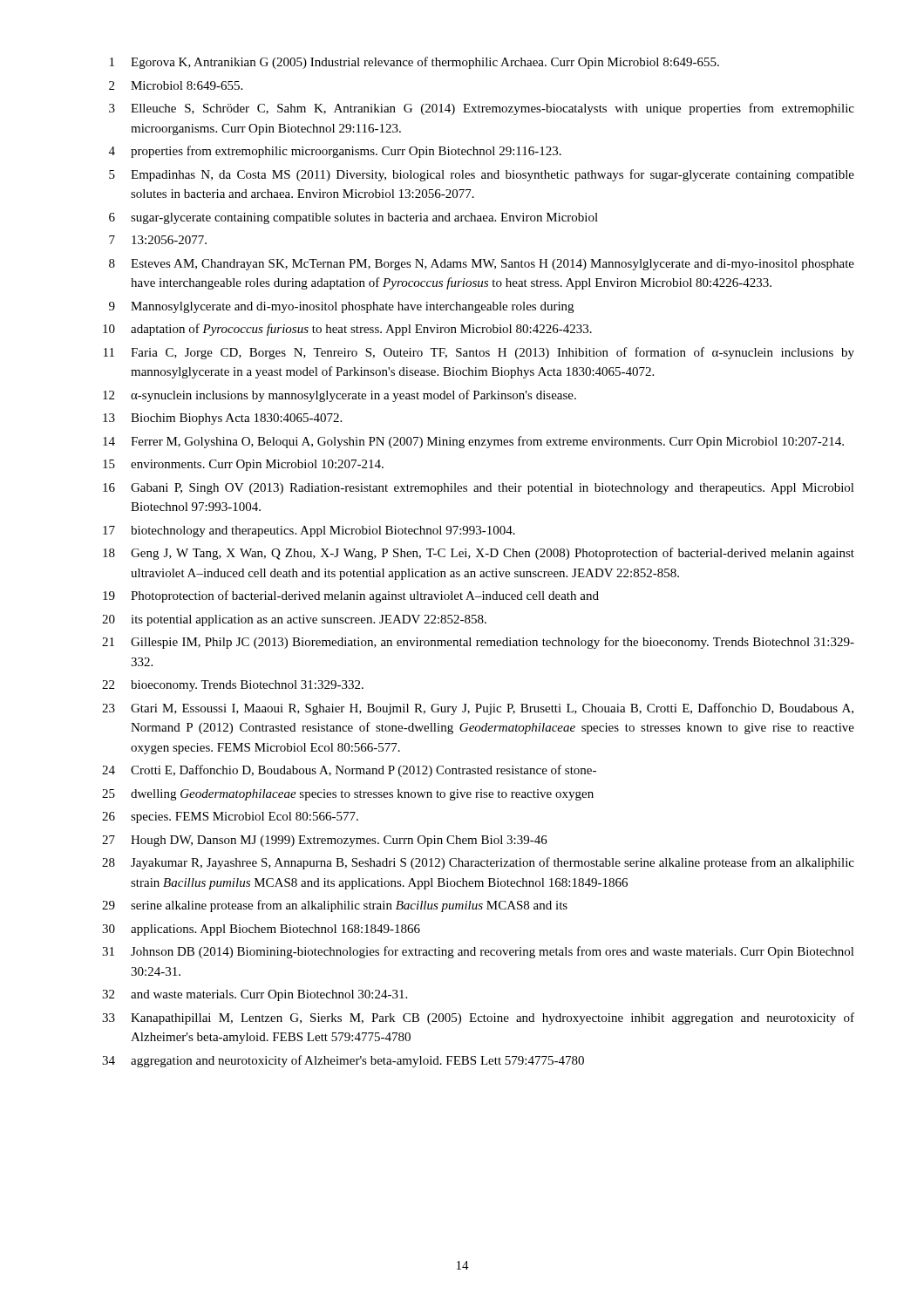
Task: Where is the passage that starts "32 and waste materials. Curr Opin Biotechnol"?
Action: [x=255, y=995]
